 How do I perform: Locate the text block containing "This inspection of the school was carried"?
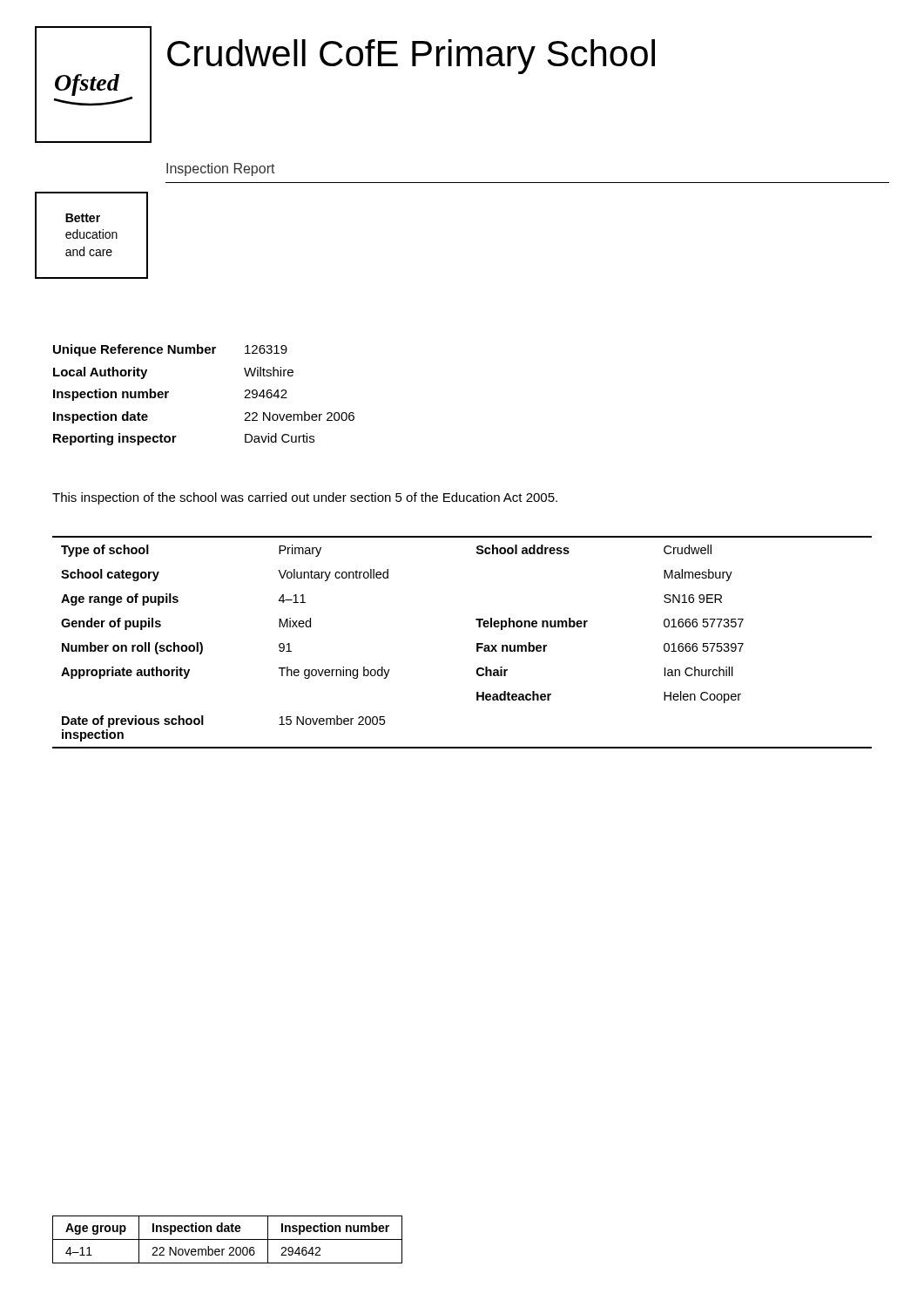point(305,497)
